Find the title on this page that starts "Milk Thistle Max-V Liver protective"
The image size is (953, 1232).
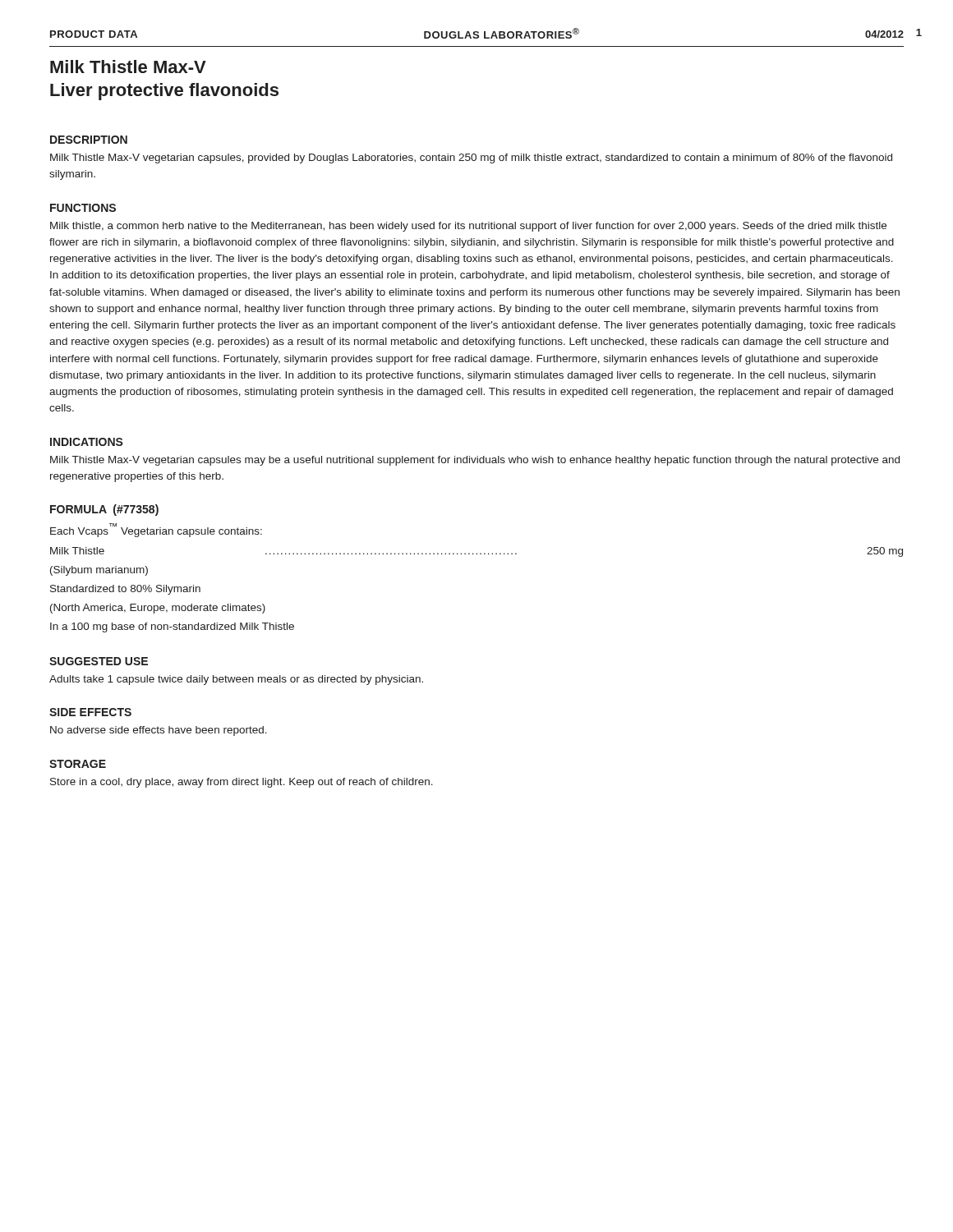pyautogui.click(x=164, y=78)
